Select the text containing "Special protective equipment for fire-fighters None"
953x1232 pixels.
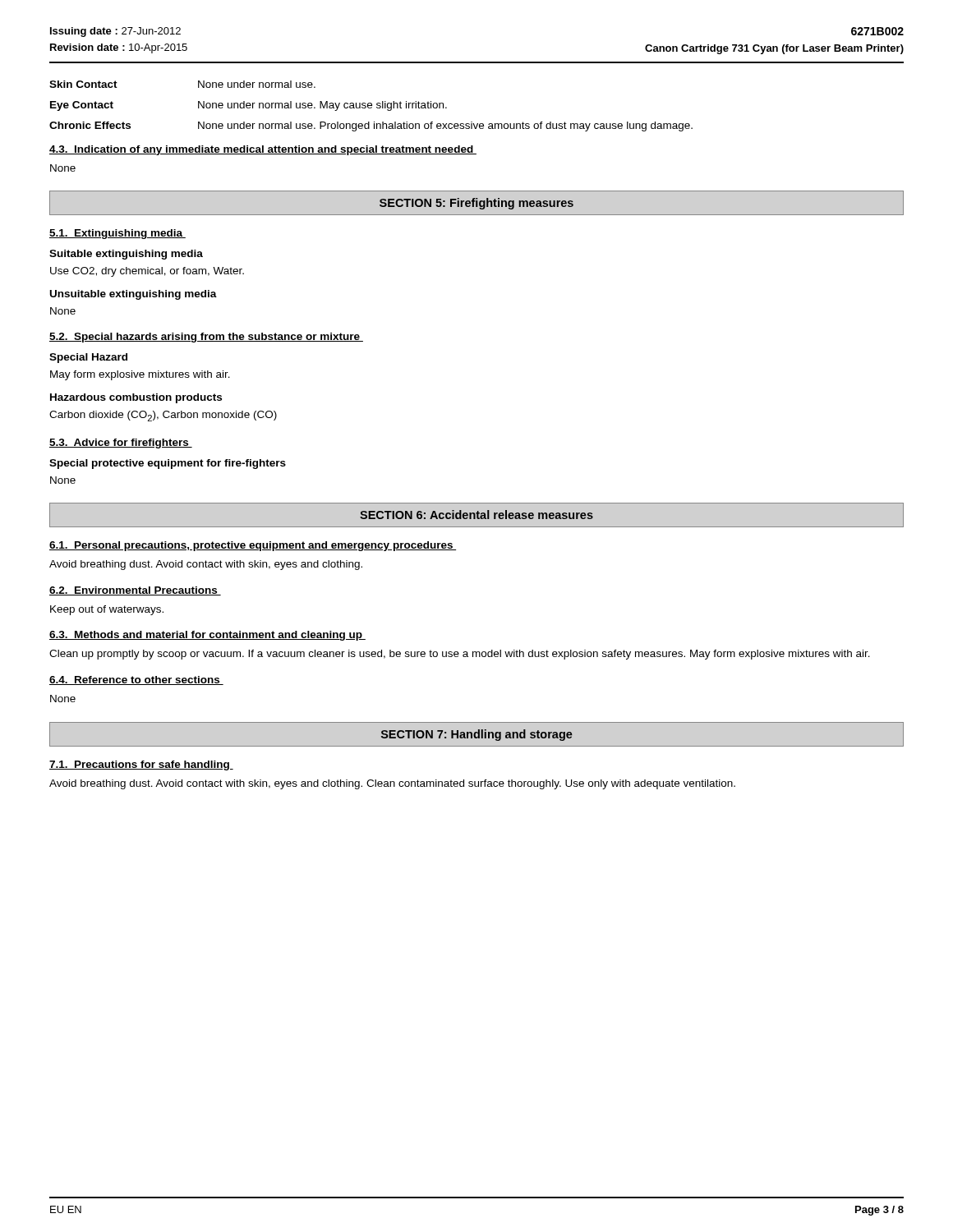point(168,464)
